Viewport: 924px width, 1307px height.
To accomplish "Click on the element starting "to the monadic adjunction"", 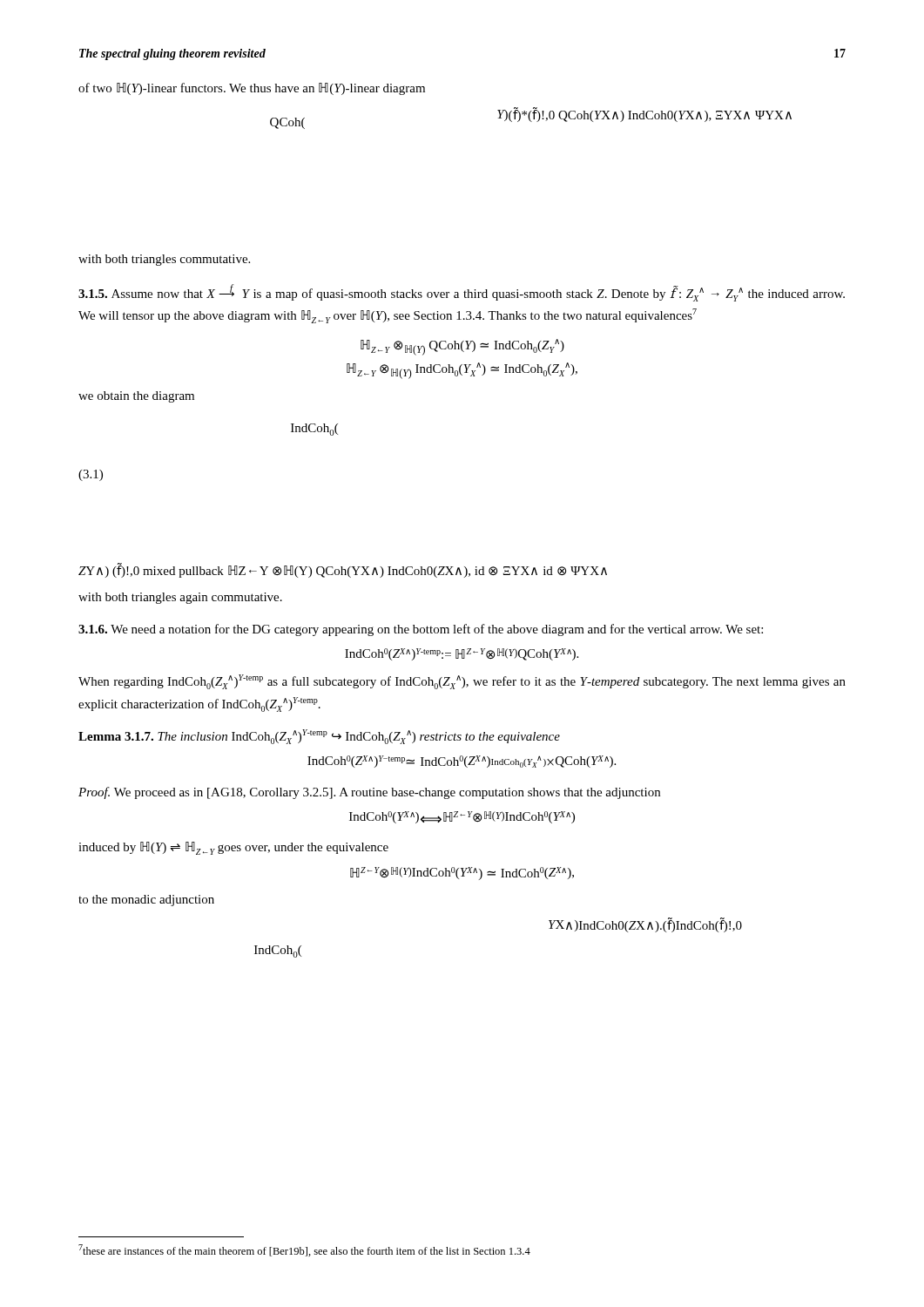I will (146, 899).
